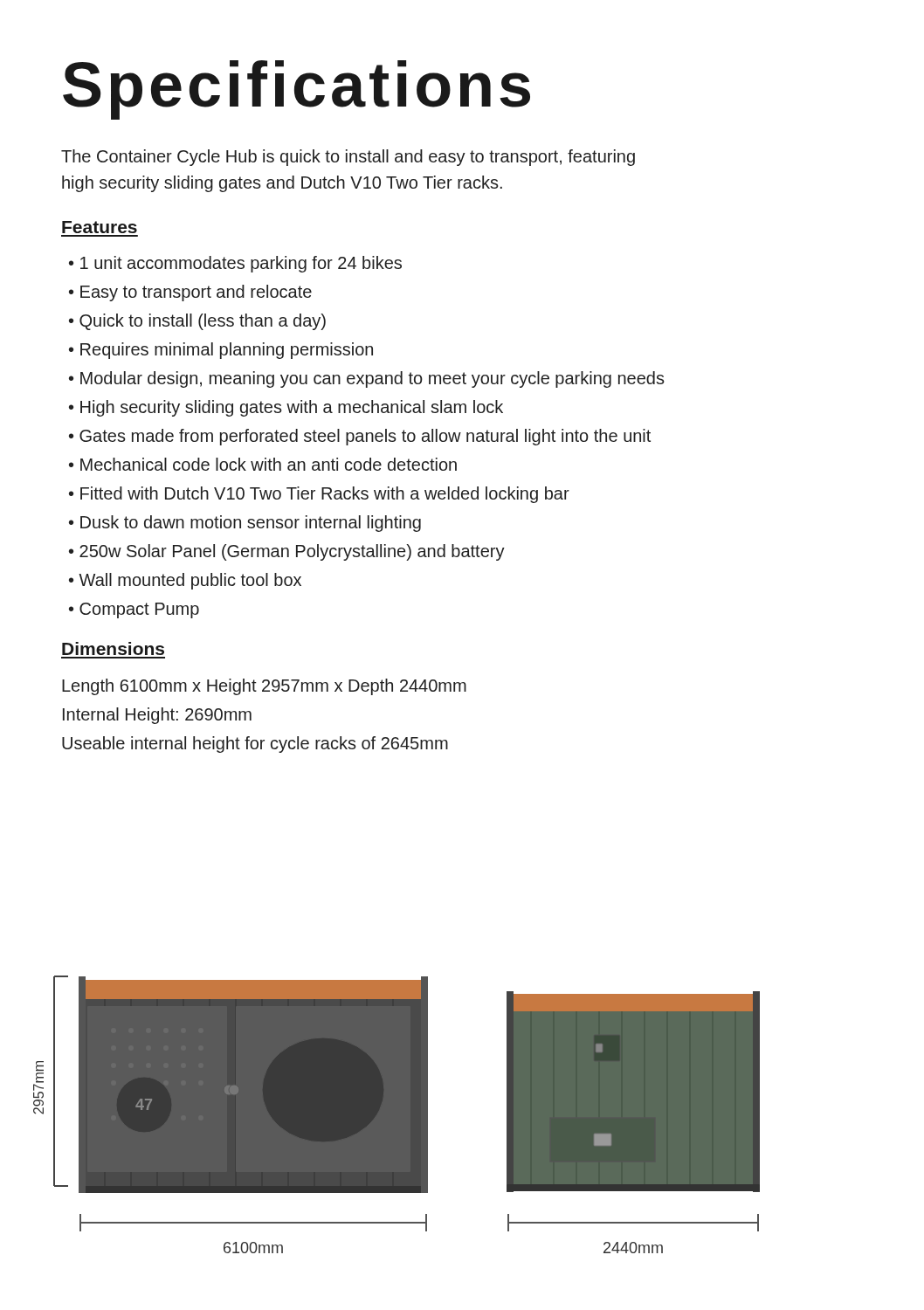Navigate to the region starting "• Quick to install"
The image size is (924, 1310).
click(x=197, y=320)
